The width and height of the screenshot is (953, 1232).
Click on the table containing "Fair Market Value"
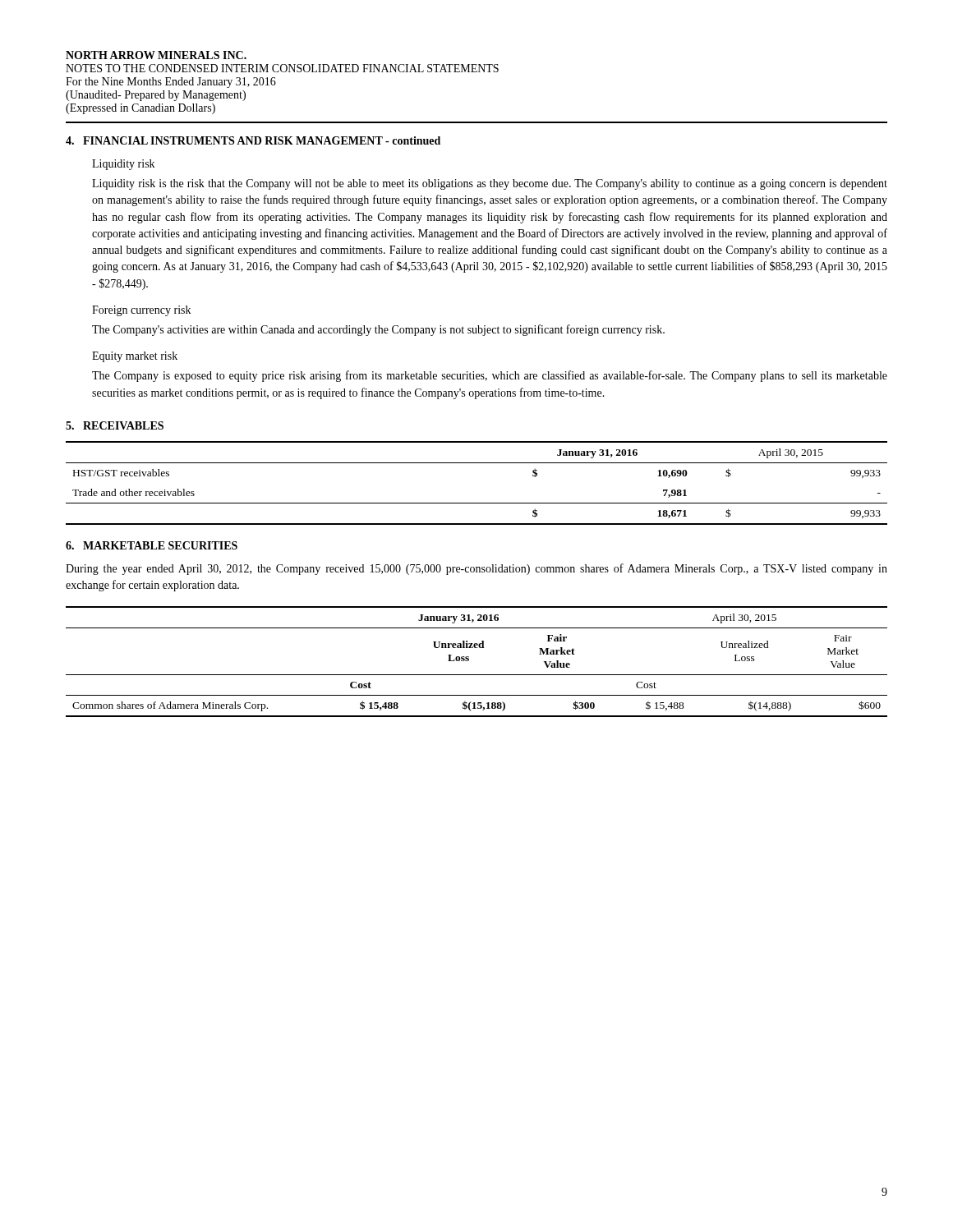476,661
